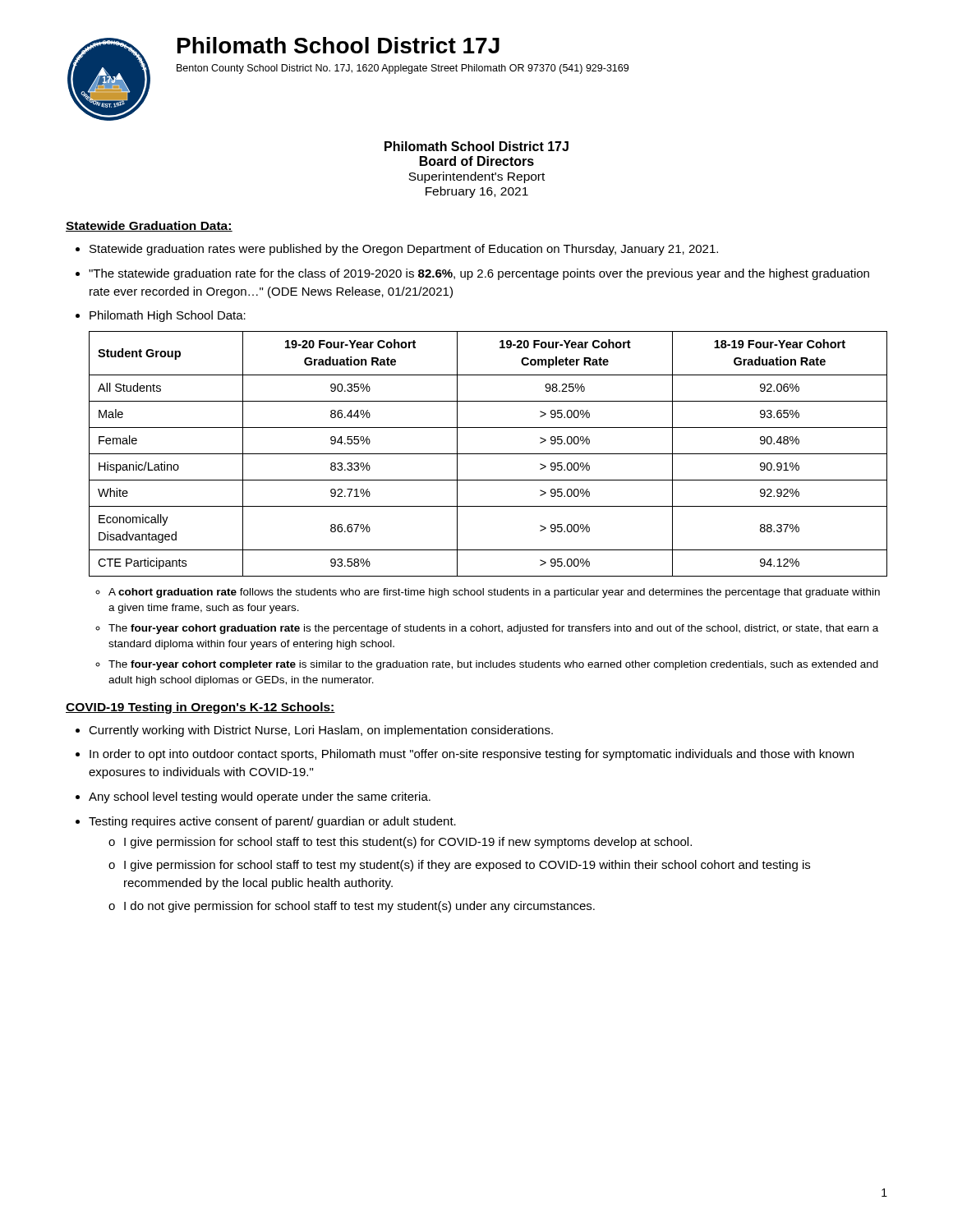The width and height of the screenshot is (953, 1232).
Task: Find the text starting "Testing requires active consent of parent/"
Action: pyautogui.click(x=488, y=864)
